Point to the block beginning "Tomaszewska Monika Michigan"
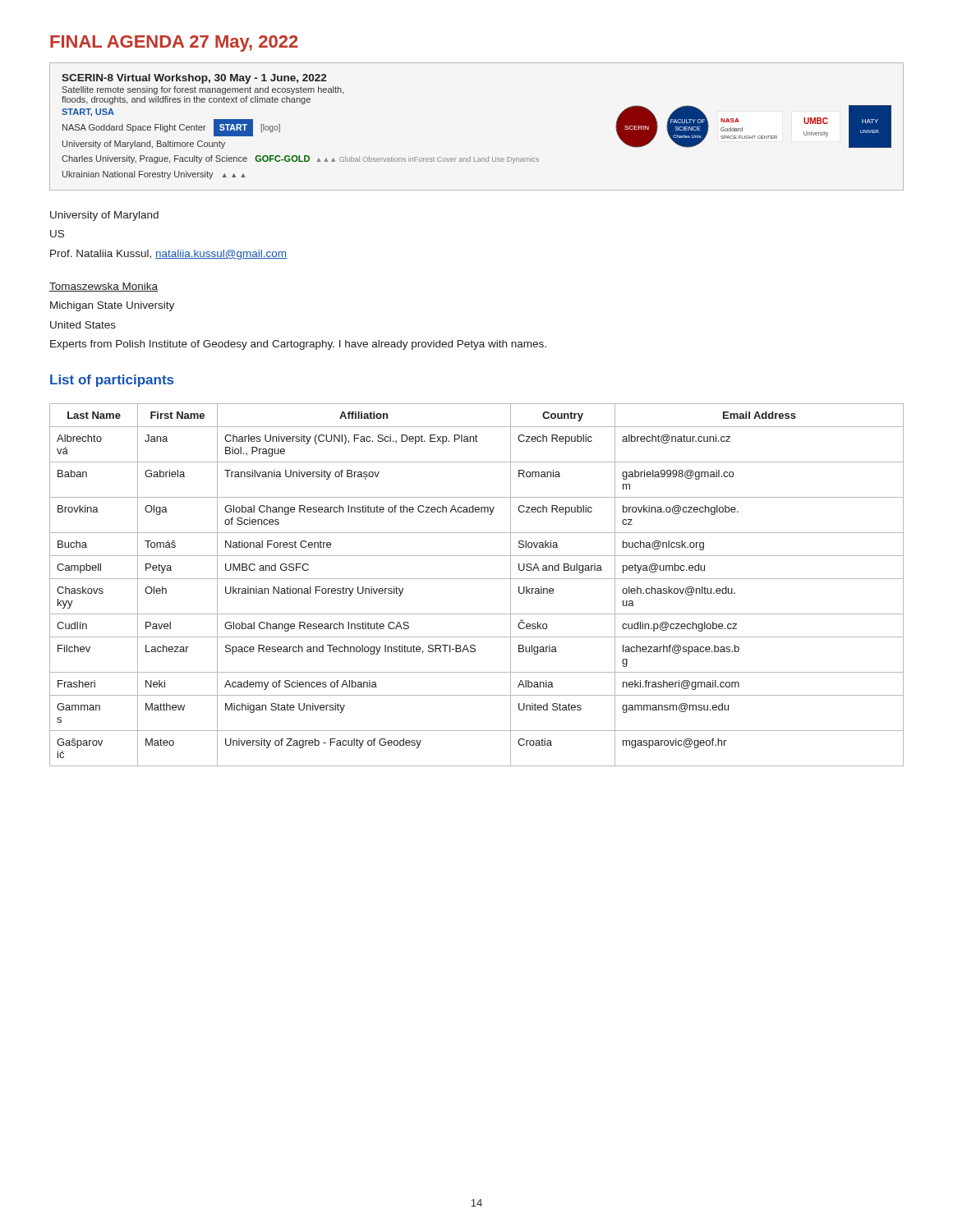 (104, 287)
